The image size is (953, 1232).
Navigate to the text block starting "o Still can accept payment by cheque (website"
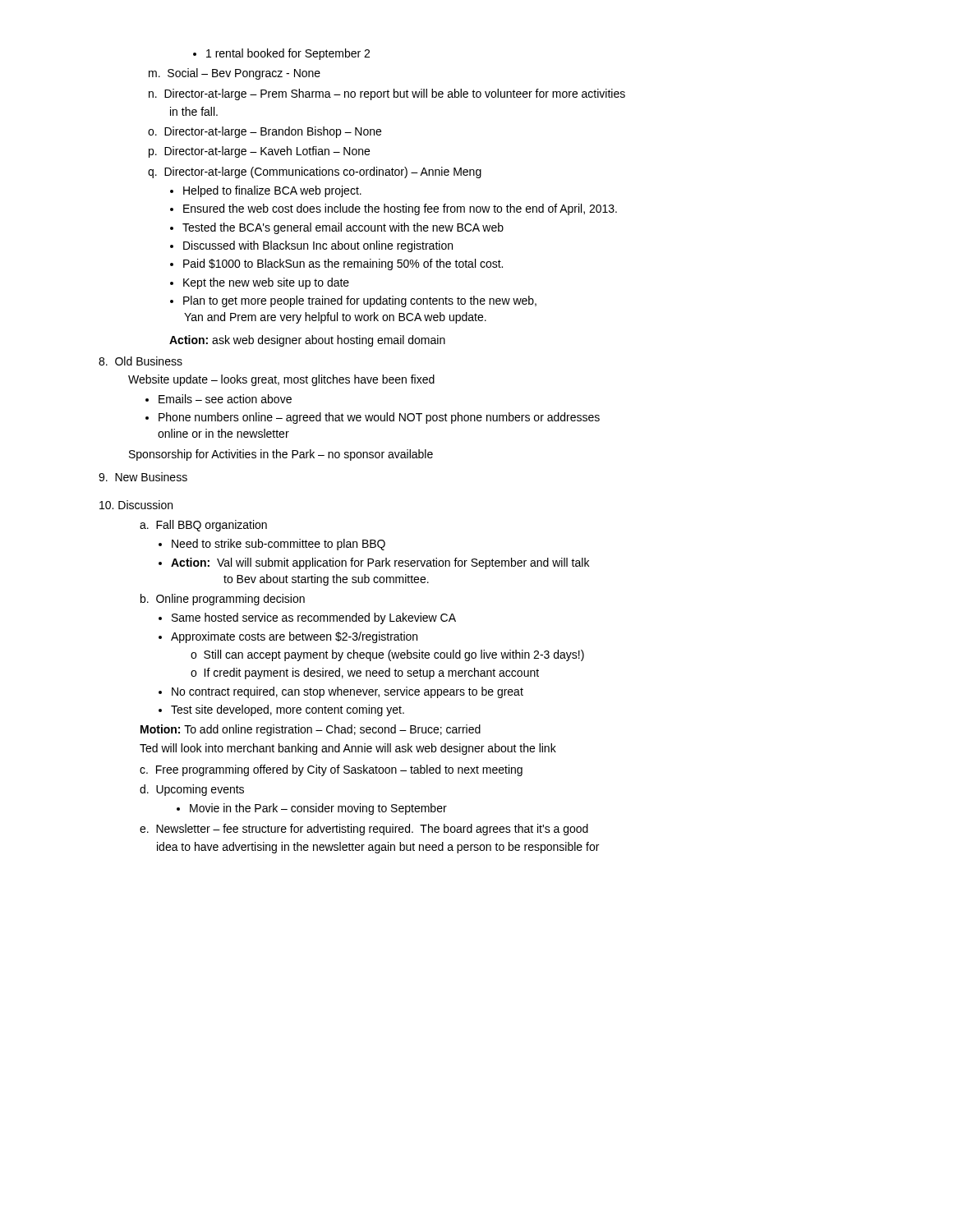pyautogui.click(x=388, y=655)
